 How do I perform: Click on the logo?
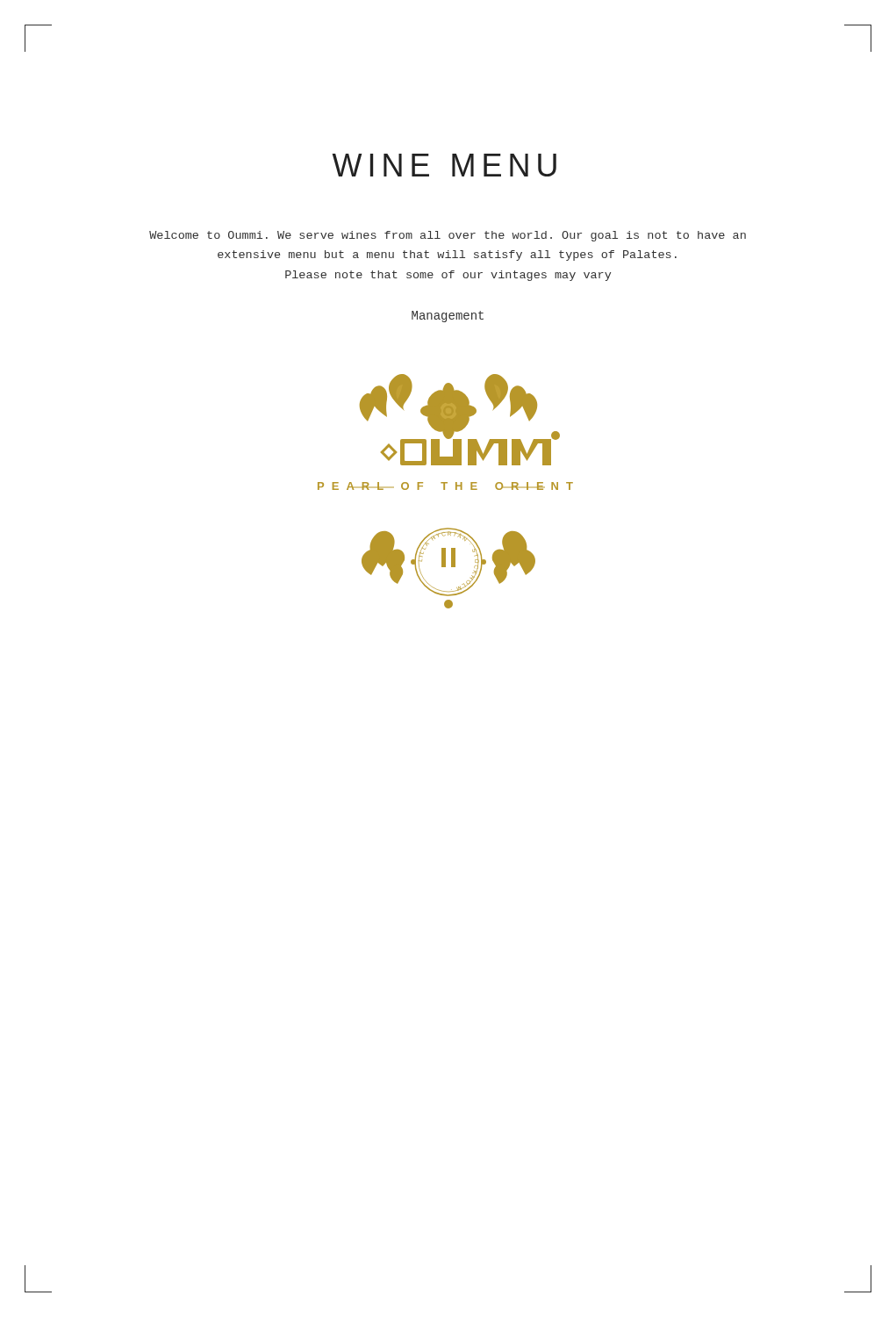[448, 514]
